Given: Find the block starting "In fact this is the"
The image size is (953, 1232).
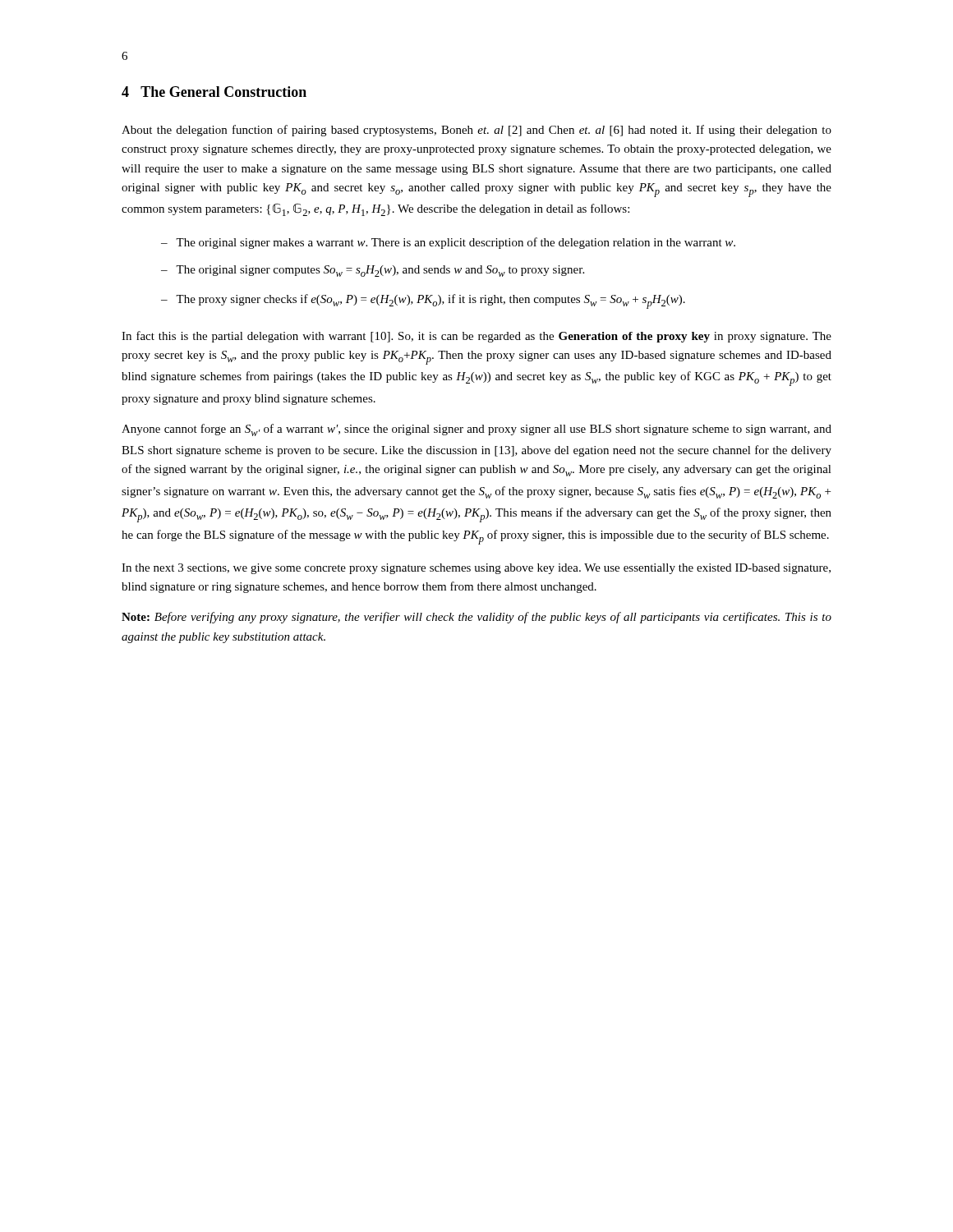Looking at the screenshot, I should [x=476, y=367].
